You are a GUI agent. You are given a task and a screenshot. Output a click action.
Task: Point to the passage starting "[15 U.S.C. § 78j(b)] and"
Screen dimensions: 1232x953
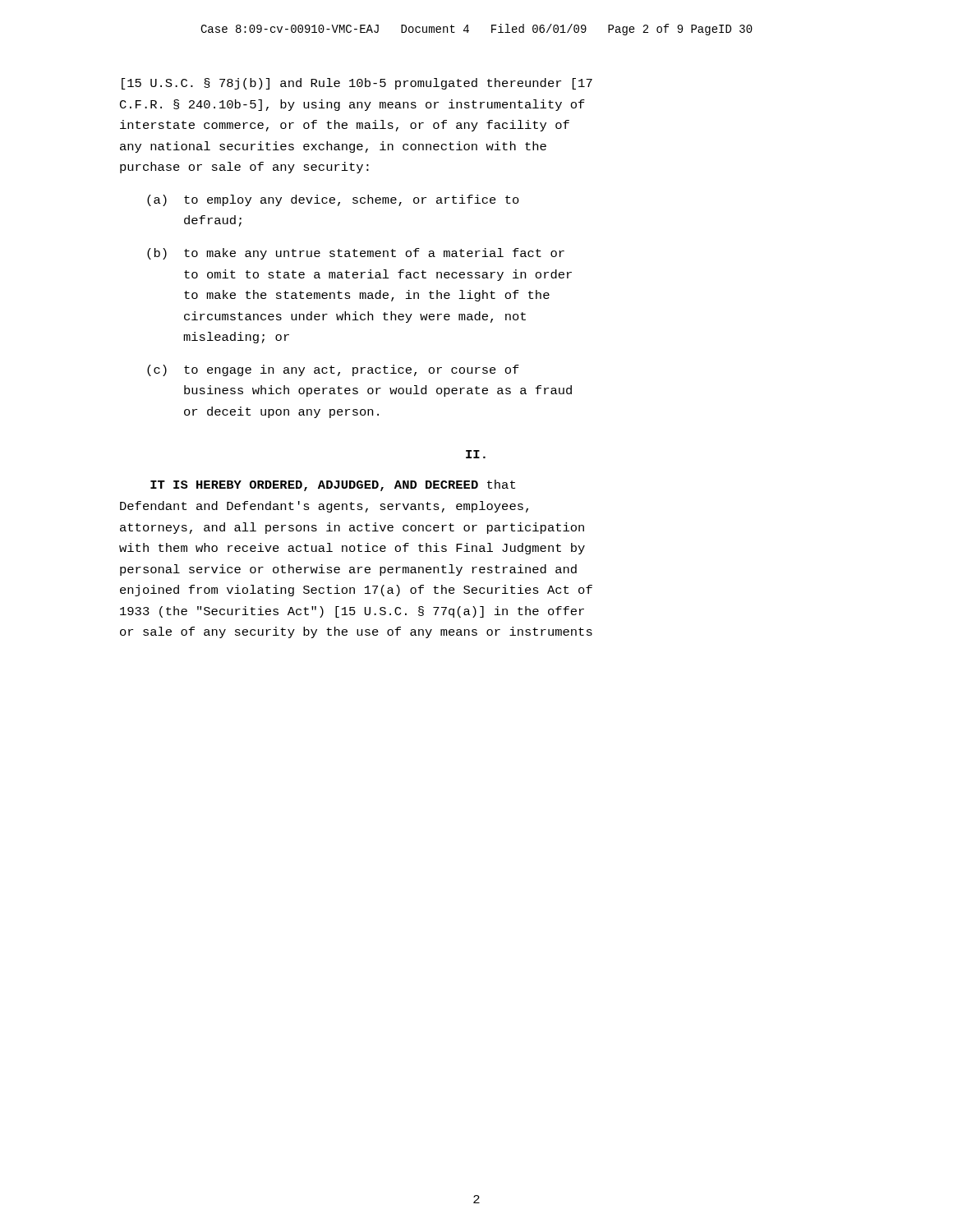tap(356, 126)
